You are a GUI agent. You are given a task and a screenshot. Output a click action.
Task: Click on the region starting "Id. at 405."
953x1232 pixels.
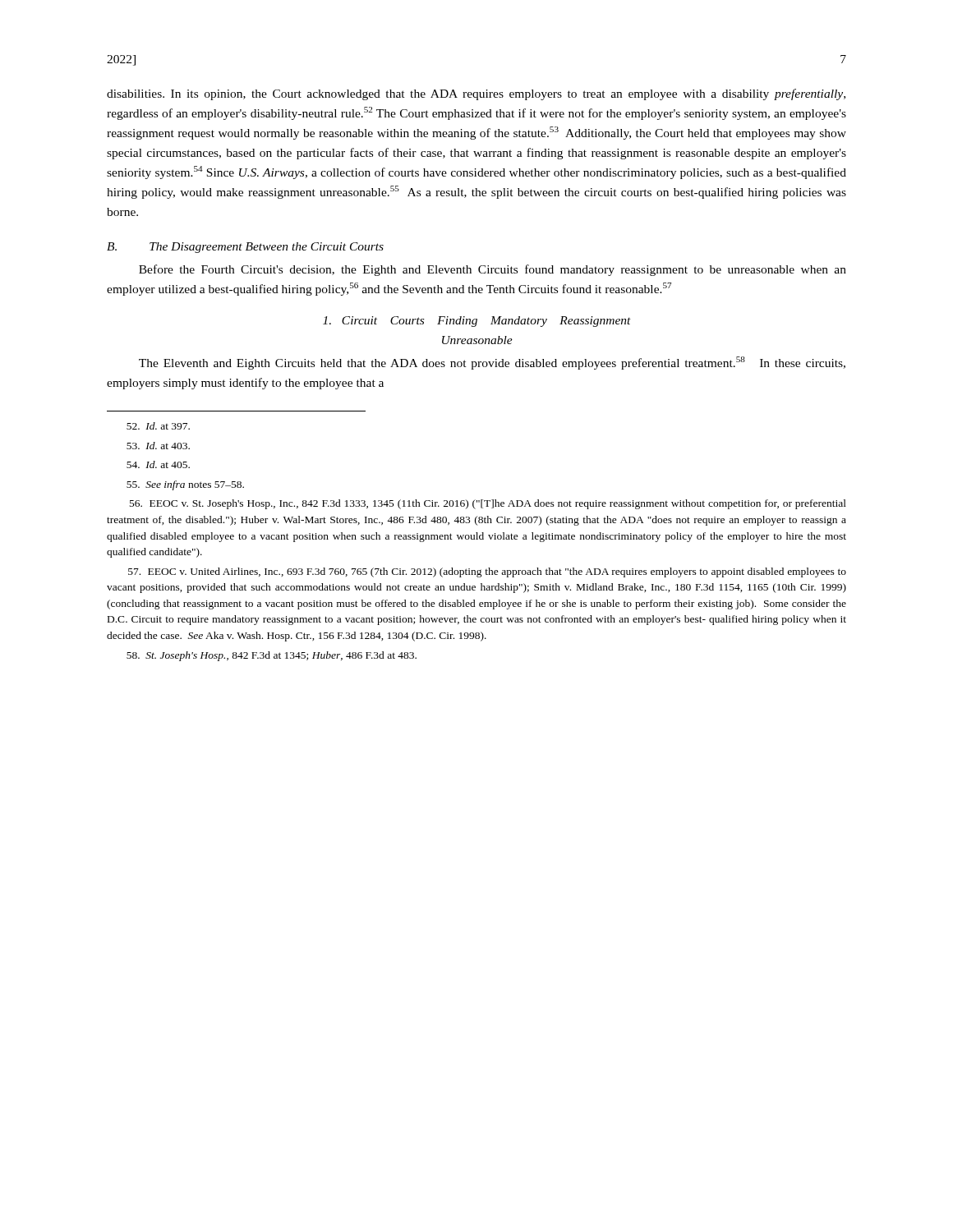158,464
